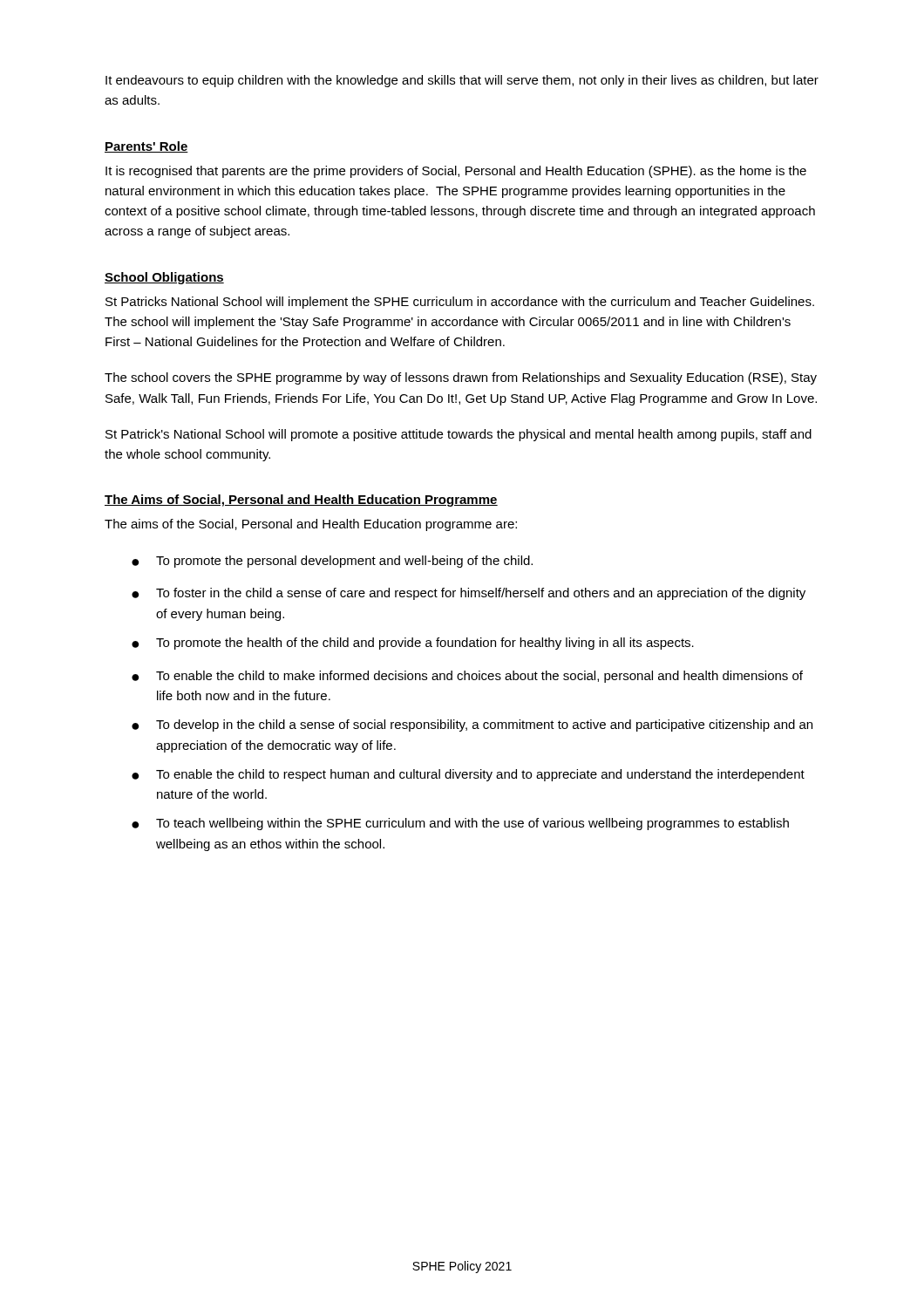Find the region starting "The Aims of Social, Personal and"
This screenshot has width=924, height=1308.
coord(301,499)
